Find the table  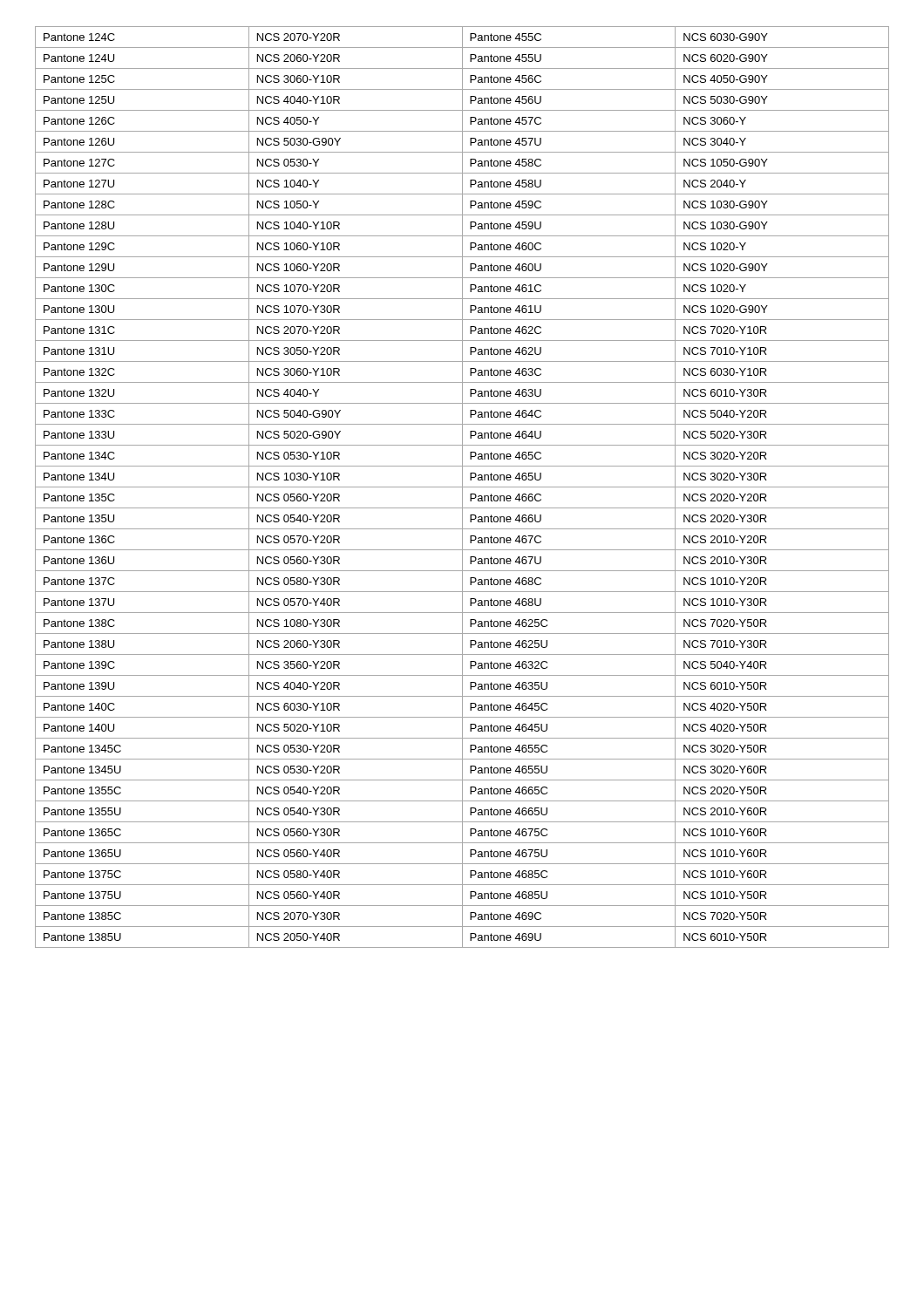[x=462, y=487]
